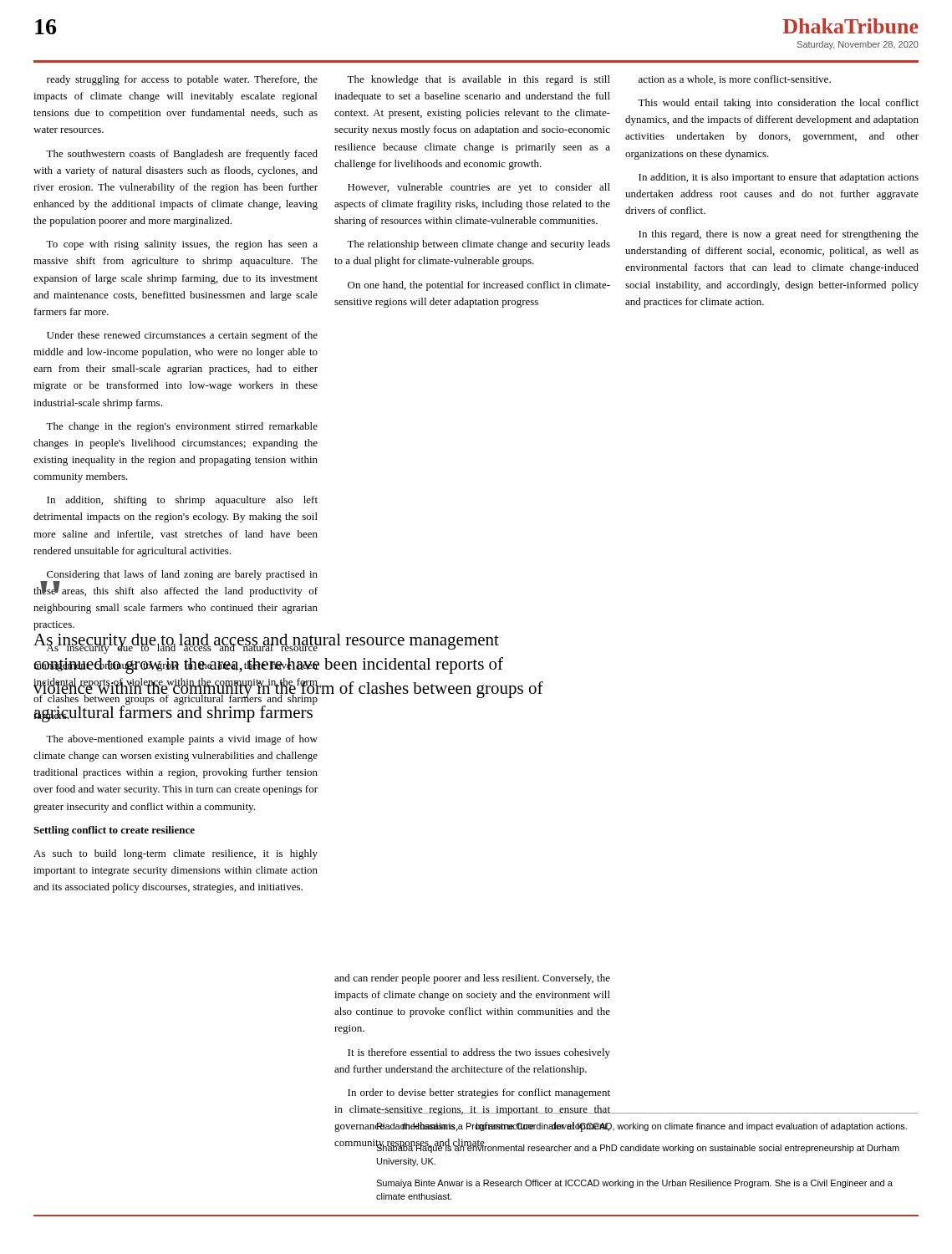The width and height of the screenshot is (952, 1254).
Task: Select the element starting "action as a whole, is"
Action: pos(772,191)
